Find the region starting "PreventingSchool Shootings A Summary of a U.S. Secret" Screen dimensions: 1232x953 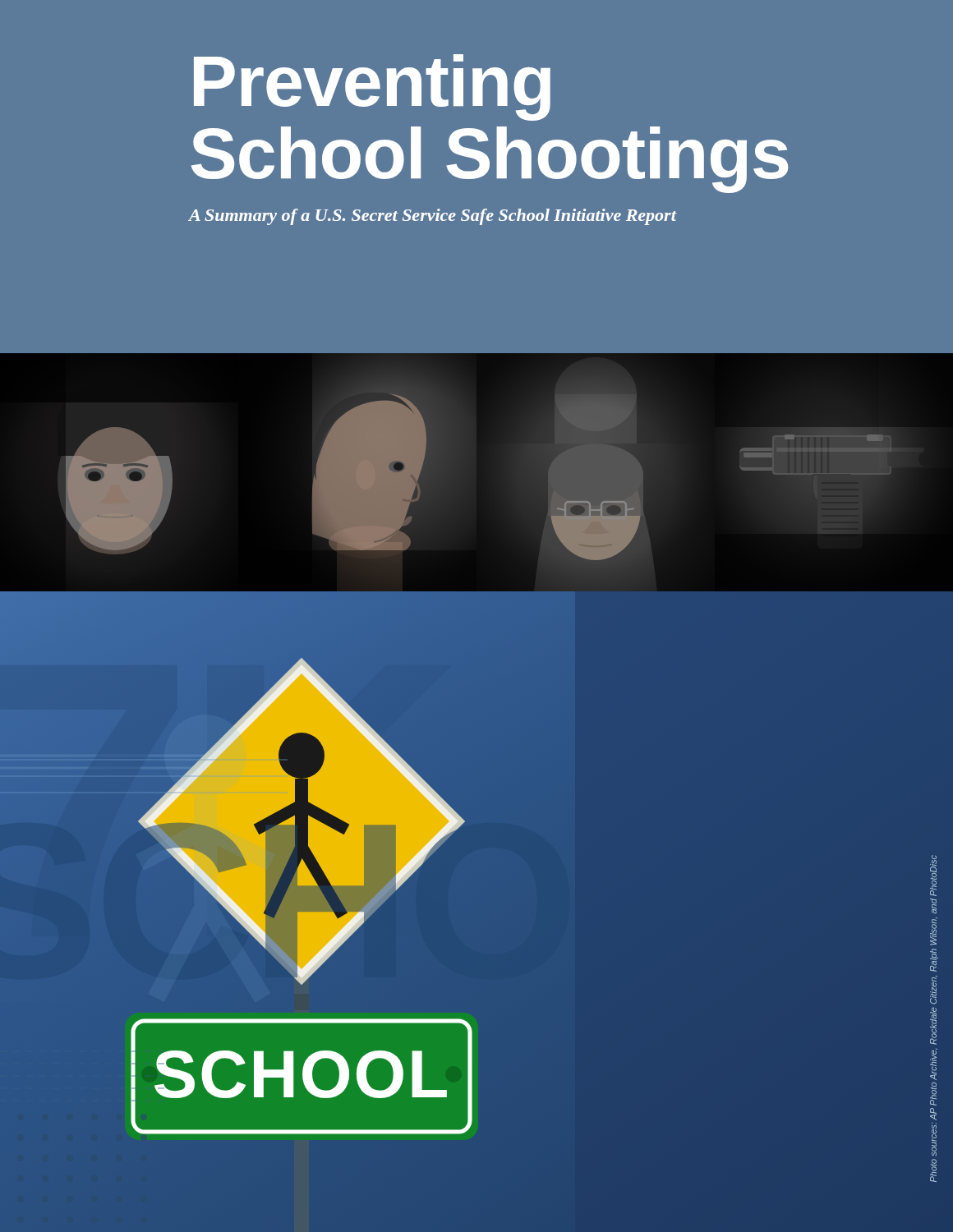(x=538, y=136)
